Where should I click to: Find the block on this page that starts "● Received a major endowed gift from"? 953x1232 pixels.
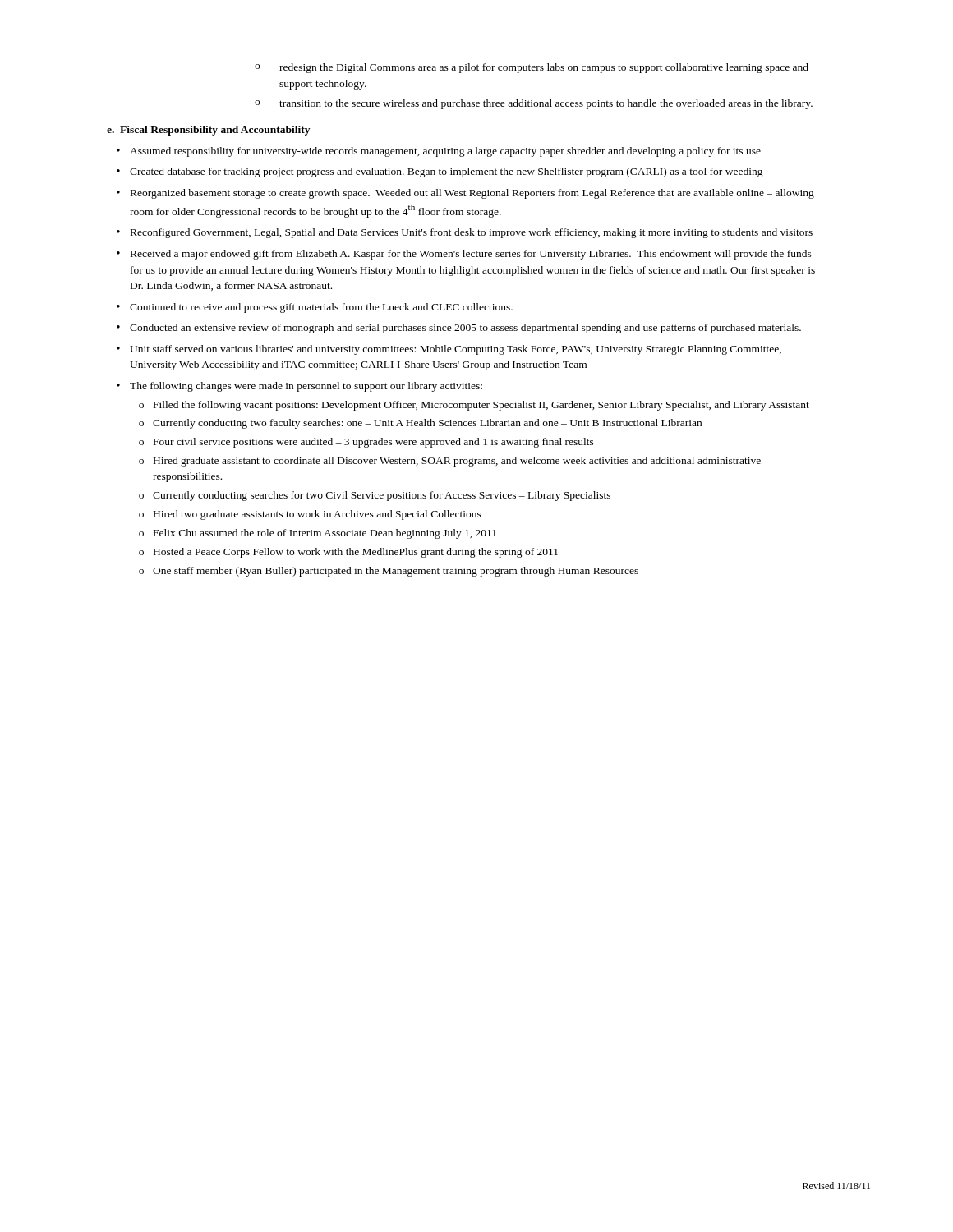pos(464,270)
